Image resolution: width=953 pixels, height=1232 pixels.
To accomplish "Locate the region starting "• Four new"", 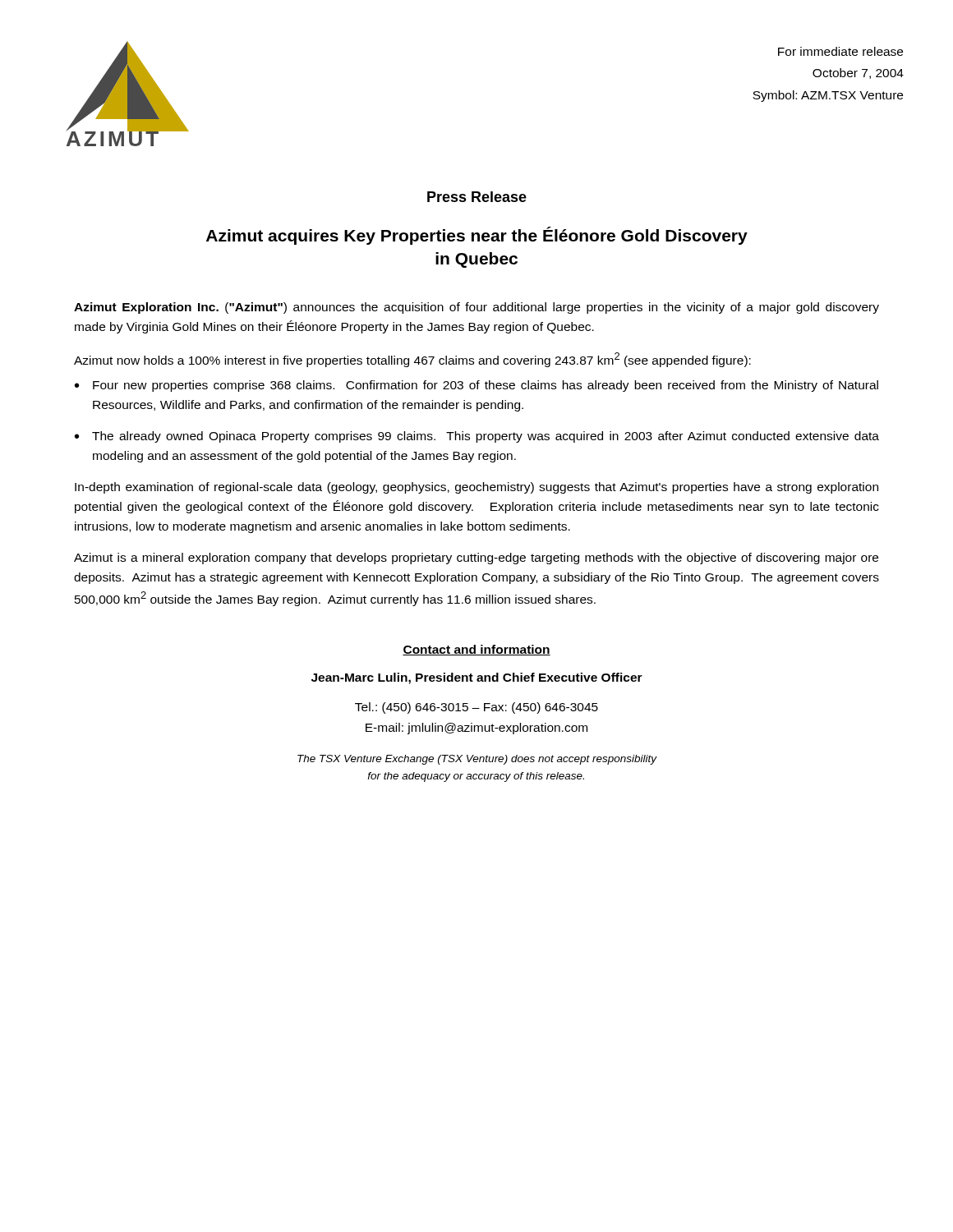I will pos(476,395).
